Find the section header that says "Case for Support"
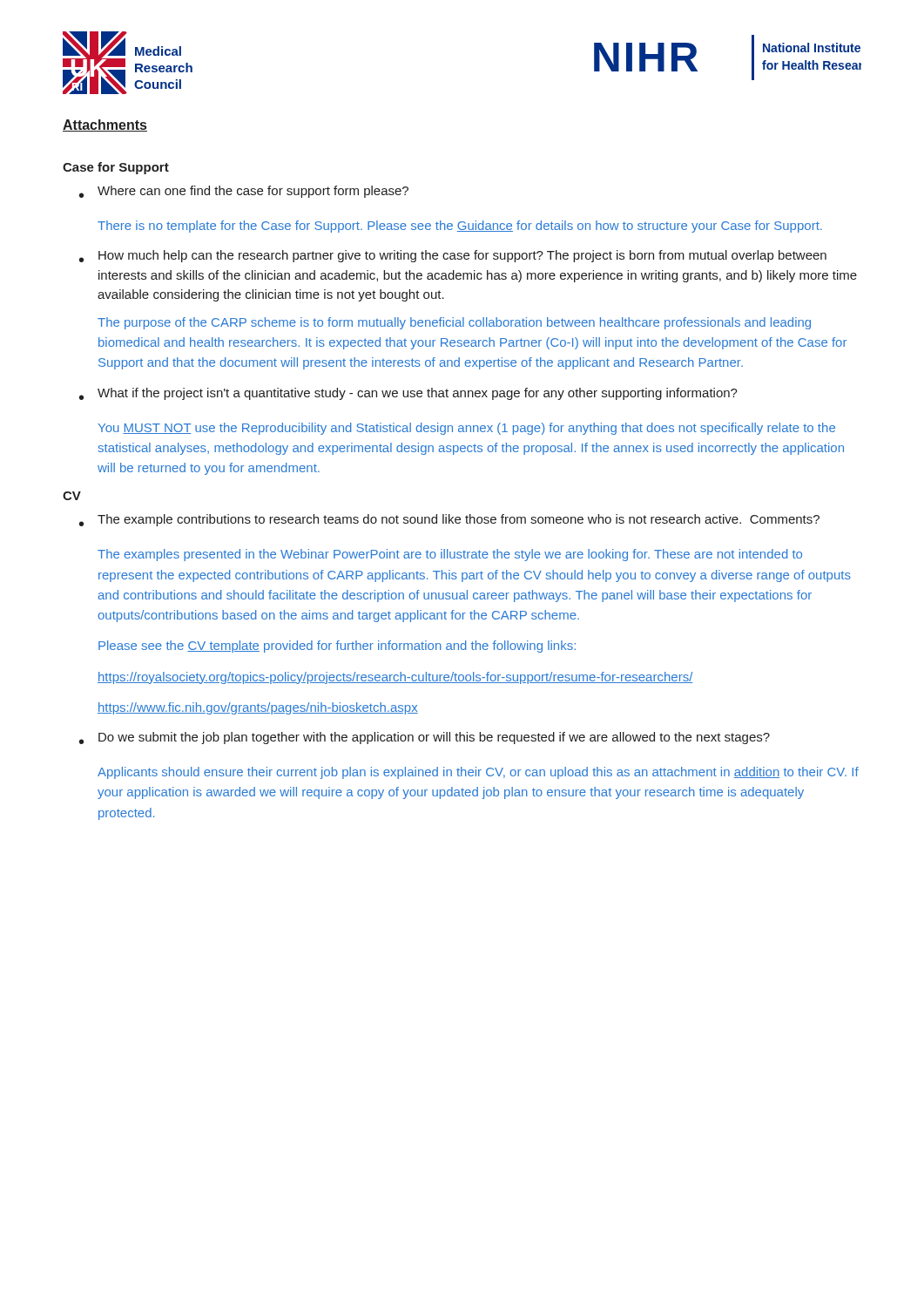The image size is (924, 1307). point(116,168)
